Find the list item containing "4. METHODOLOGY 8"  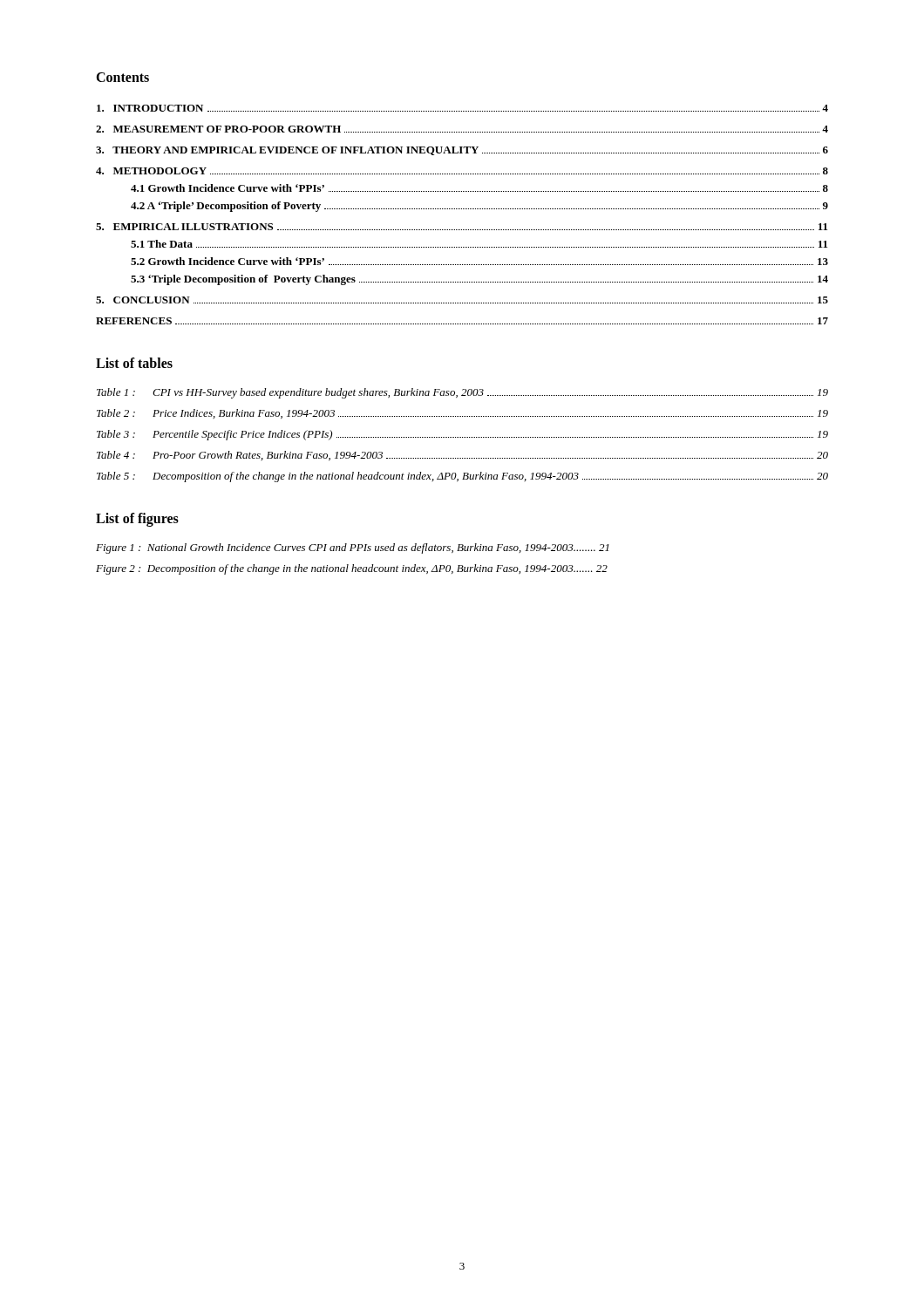pyautogui.click(x=462, y=171)
